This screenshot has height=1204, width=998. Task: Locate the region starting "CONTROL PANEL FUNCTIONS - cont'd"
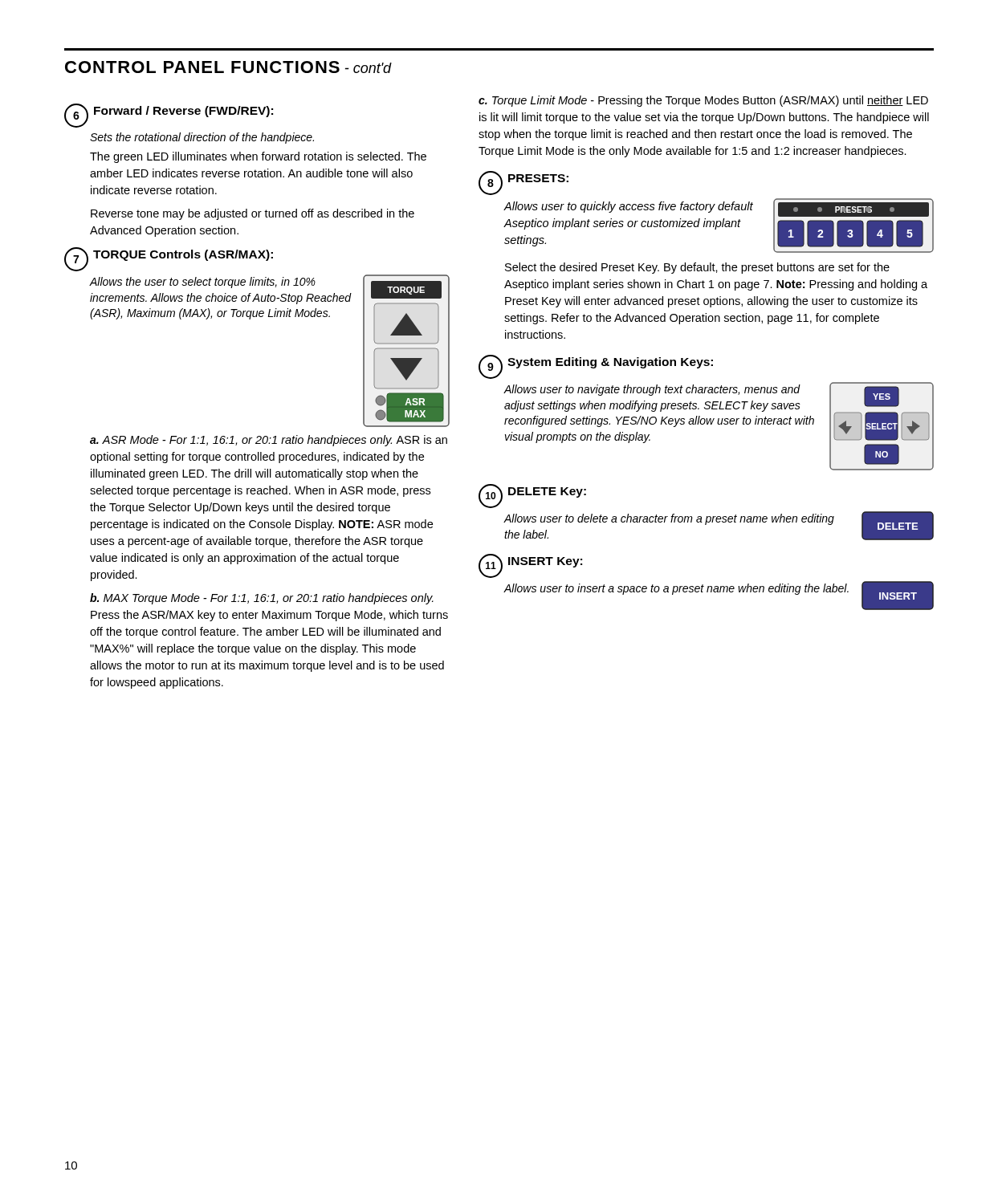pyautogui.click(x=228, y=67)
